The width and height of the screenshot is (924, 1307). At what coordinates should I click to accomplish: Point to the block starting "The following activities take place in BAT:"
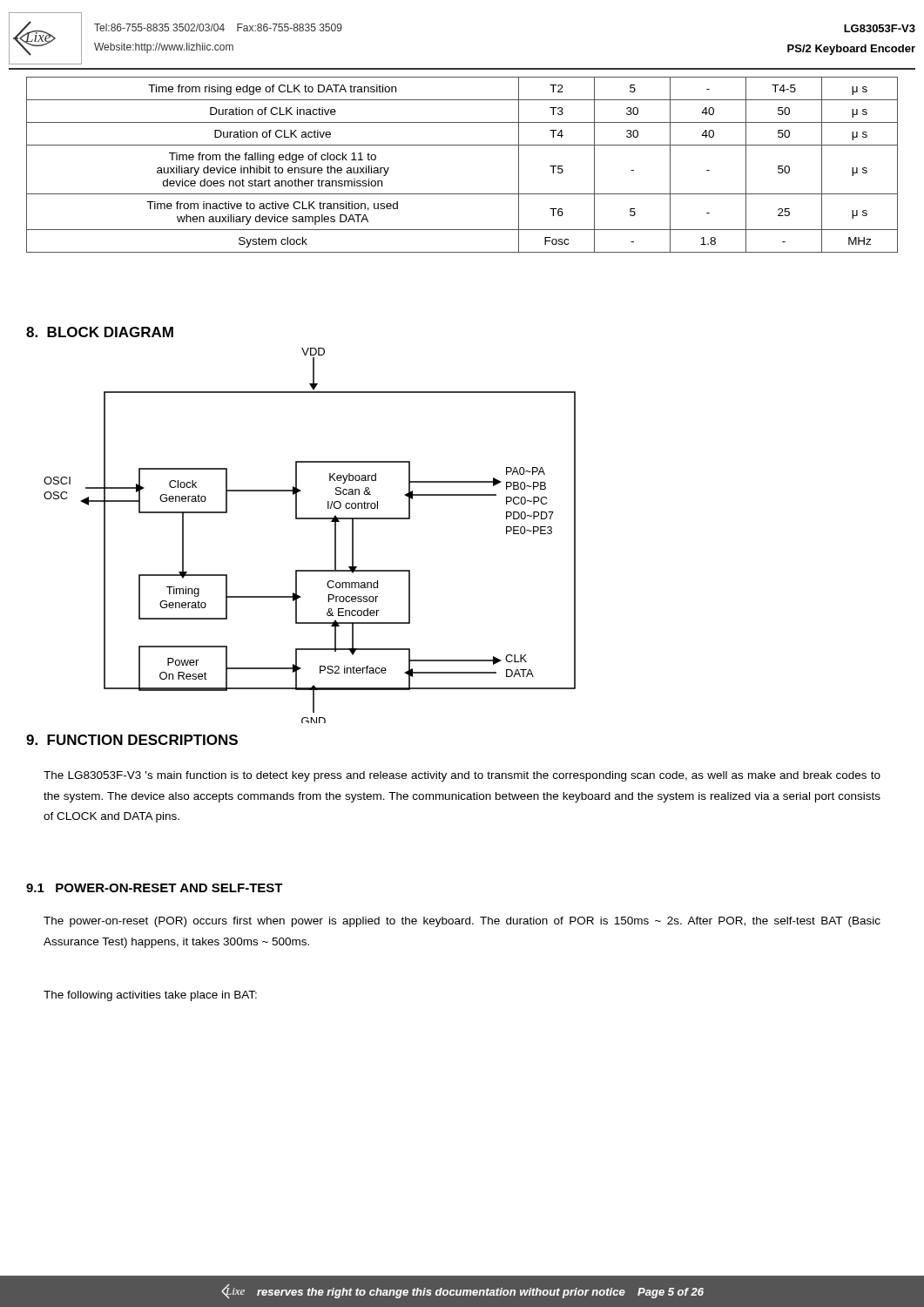(151, 995)
